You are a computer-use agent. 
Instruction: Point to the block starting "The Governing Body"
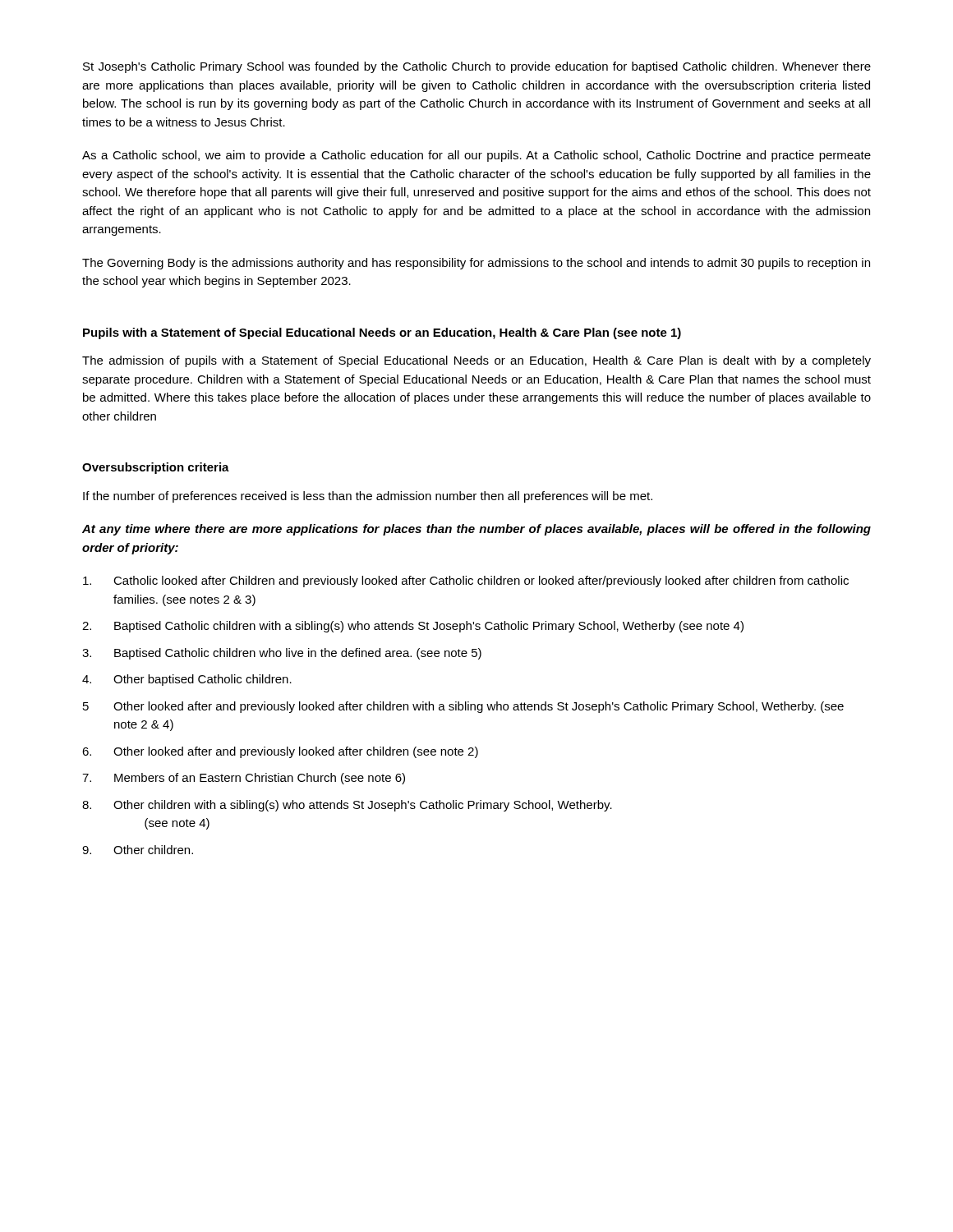click(476, 271)
